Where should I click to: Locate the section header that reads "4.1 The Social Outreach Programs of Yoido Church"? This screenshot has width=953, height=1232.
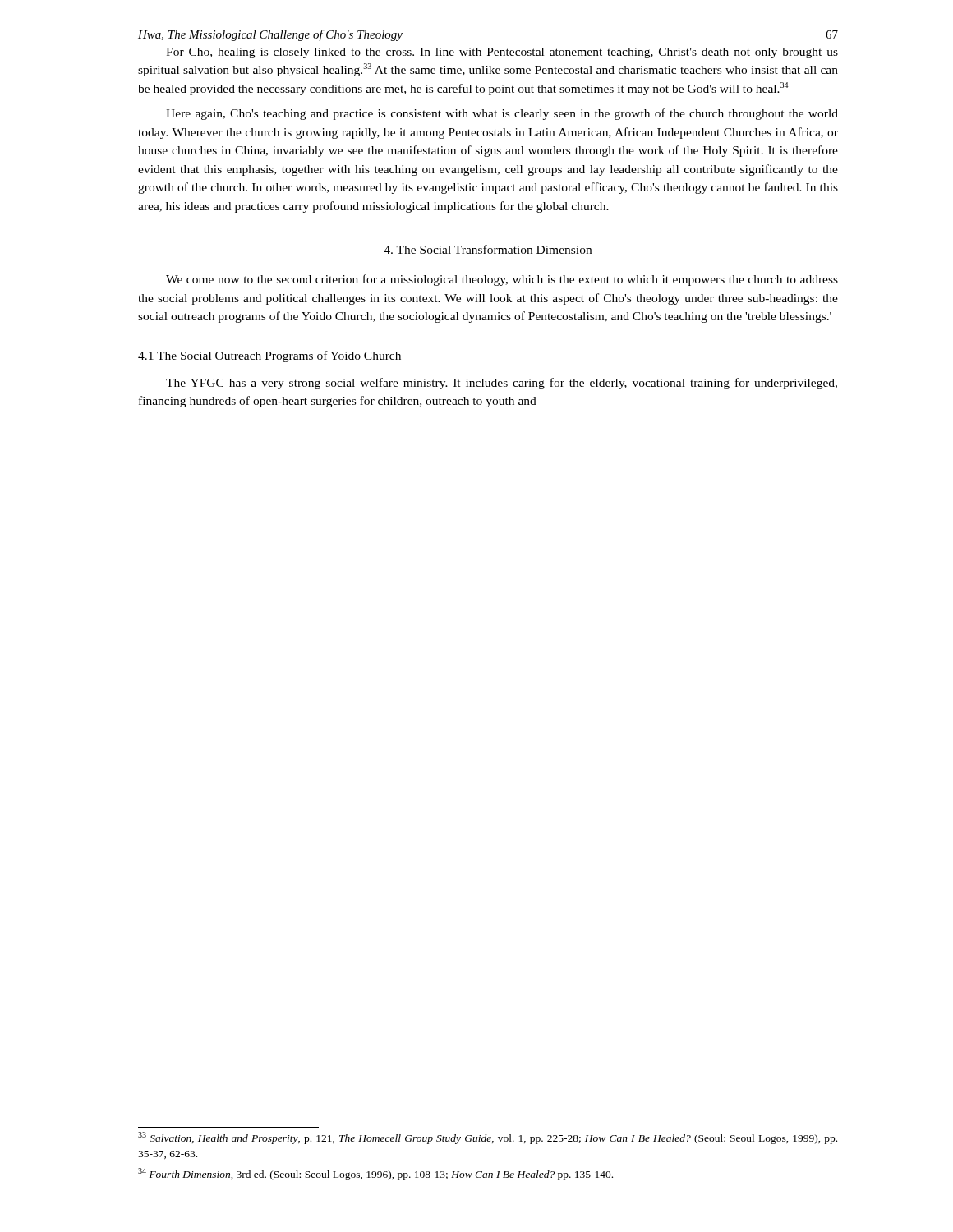[270, 355]
